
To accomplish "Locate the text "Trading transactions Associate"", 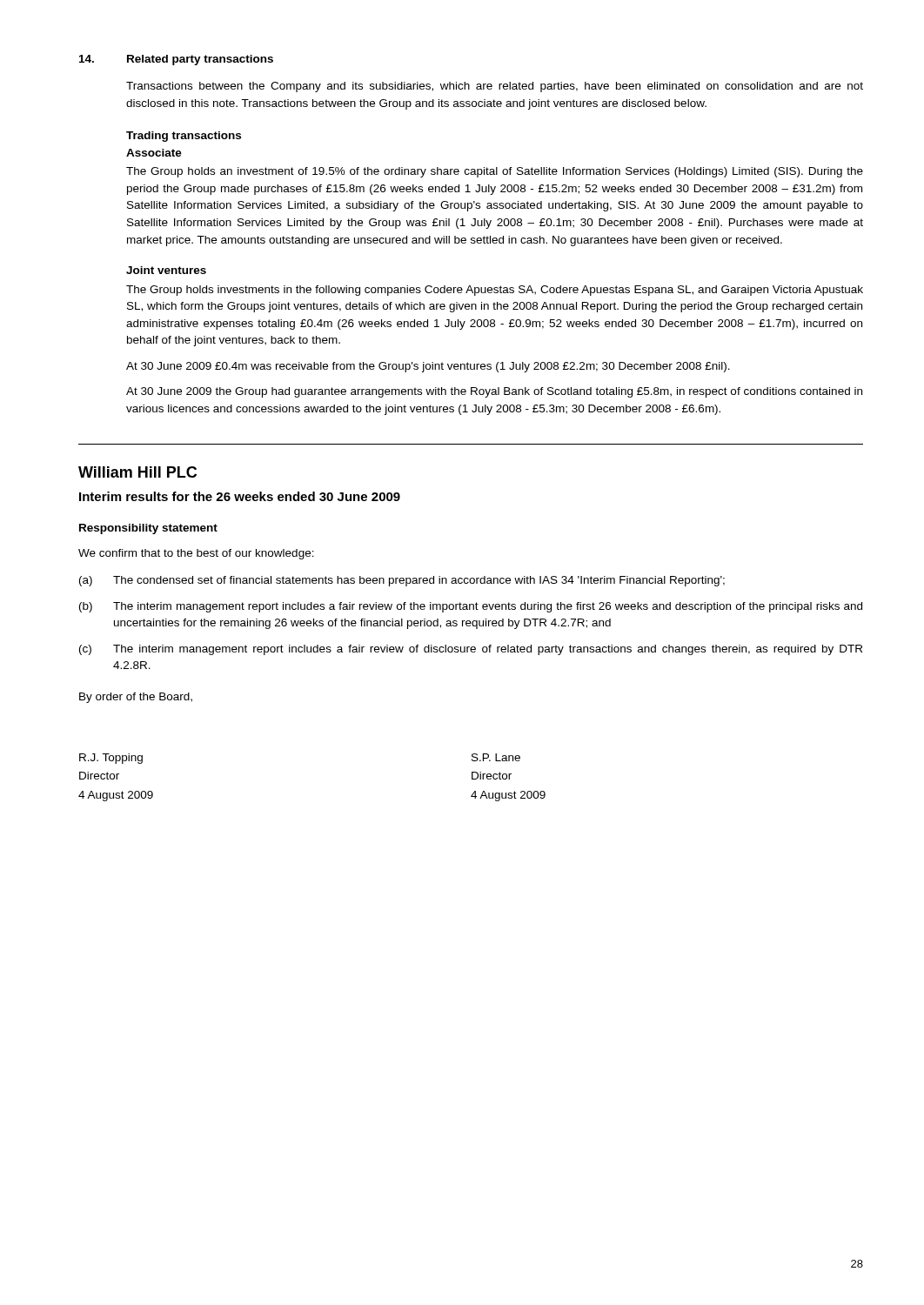I will pos(184,137).
